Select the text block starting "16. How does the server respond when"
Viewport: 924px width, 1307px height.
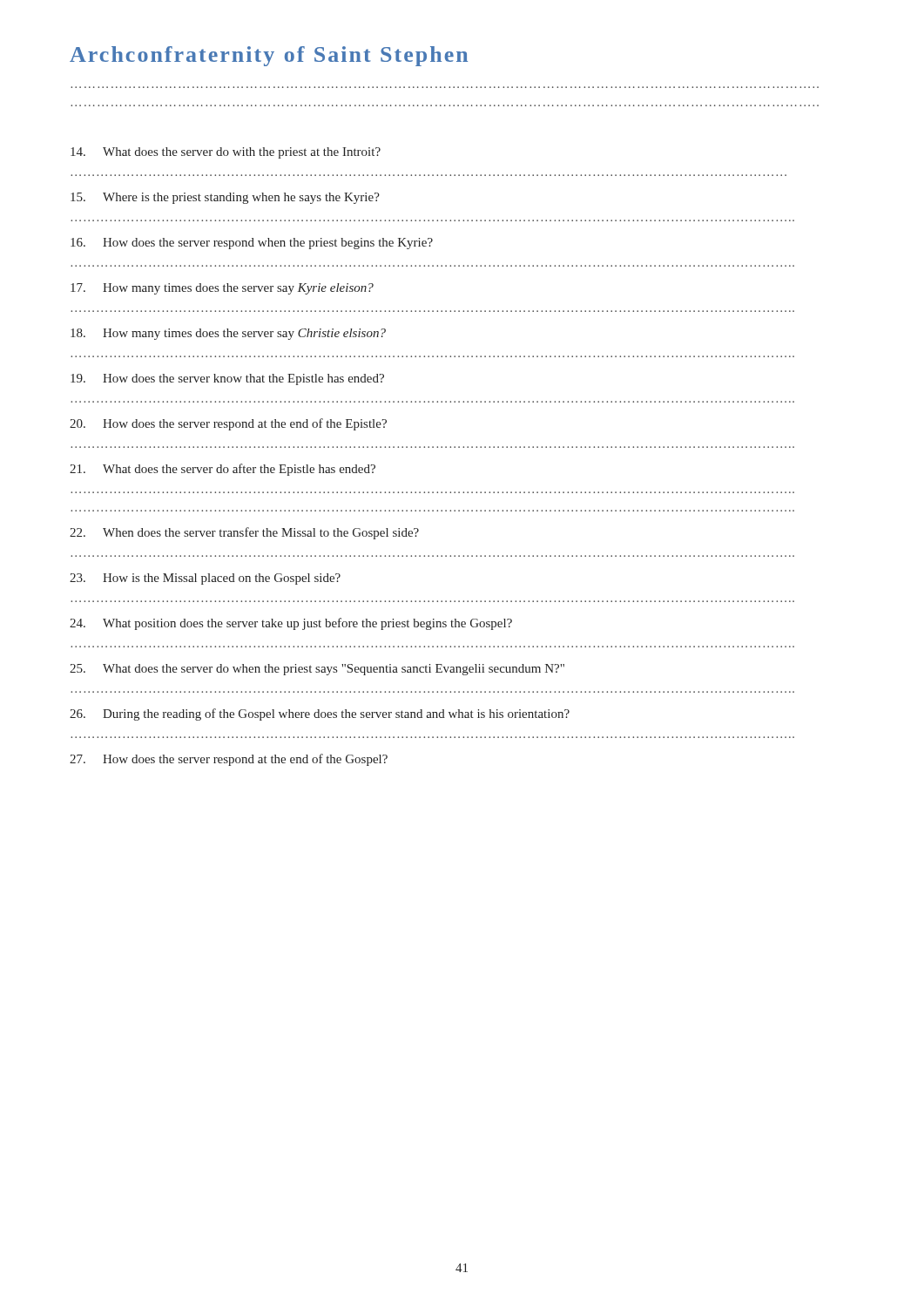pyautogui.click(x=252, y=244)
